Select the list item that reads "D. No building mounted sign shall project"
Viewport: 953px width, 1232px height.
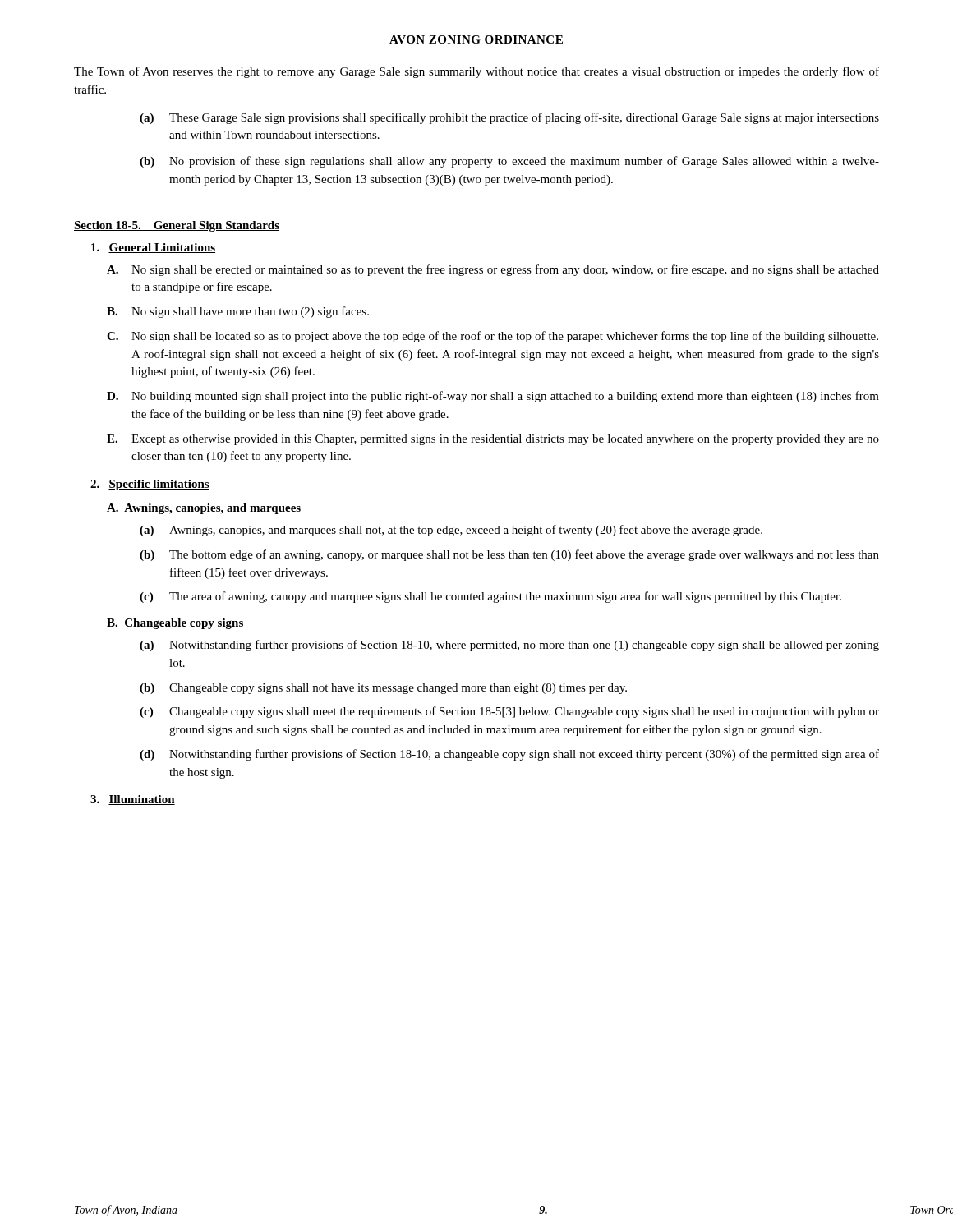(x=493, y=406)
